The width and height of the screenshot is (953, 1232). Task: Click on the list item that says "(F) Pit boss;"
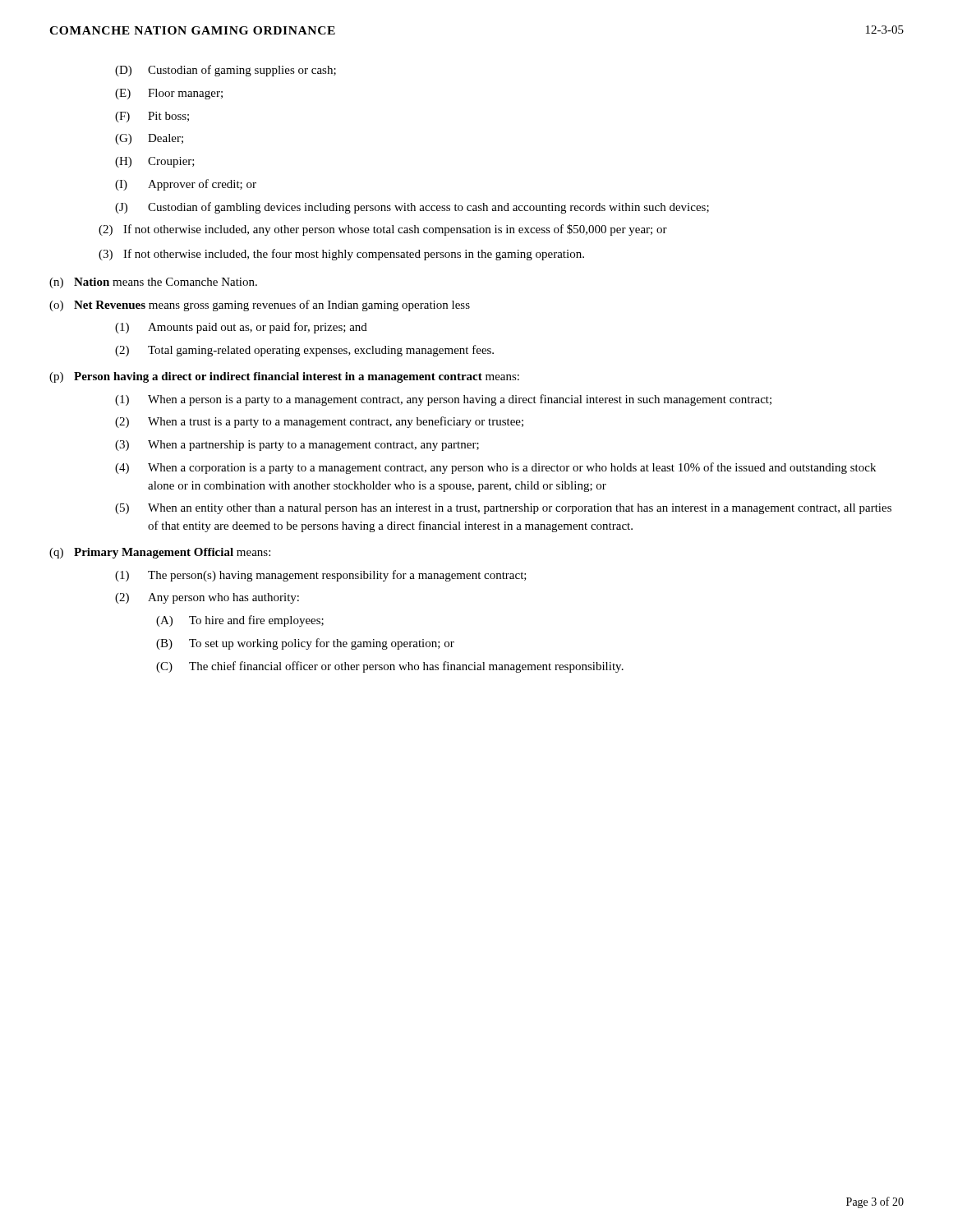click(152, 117)
